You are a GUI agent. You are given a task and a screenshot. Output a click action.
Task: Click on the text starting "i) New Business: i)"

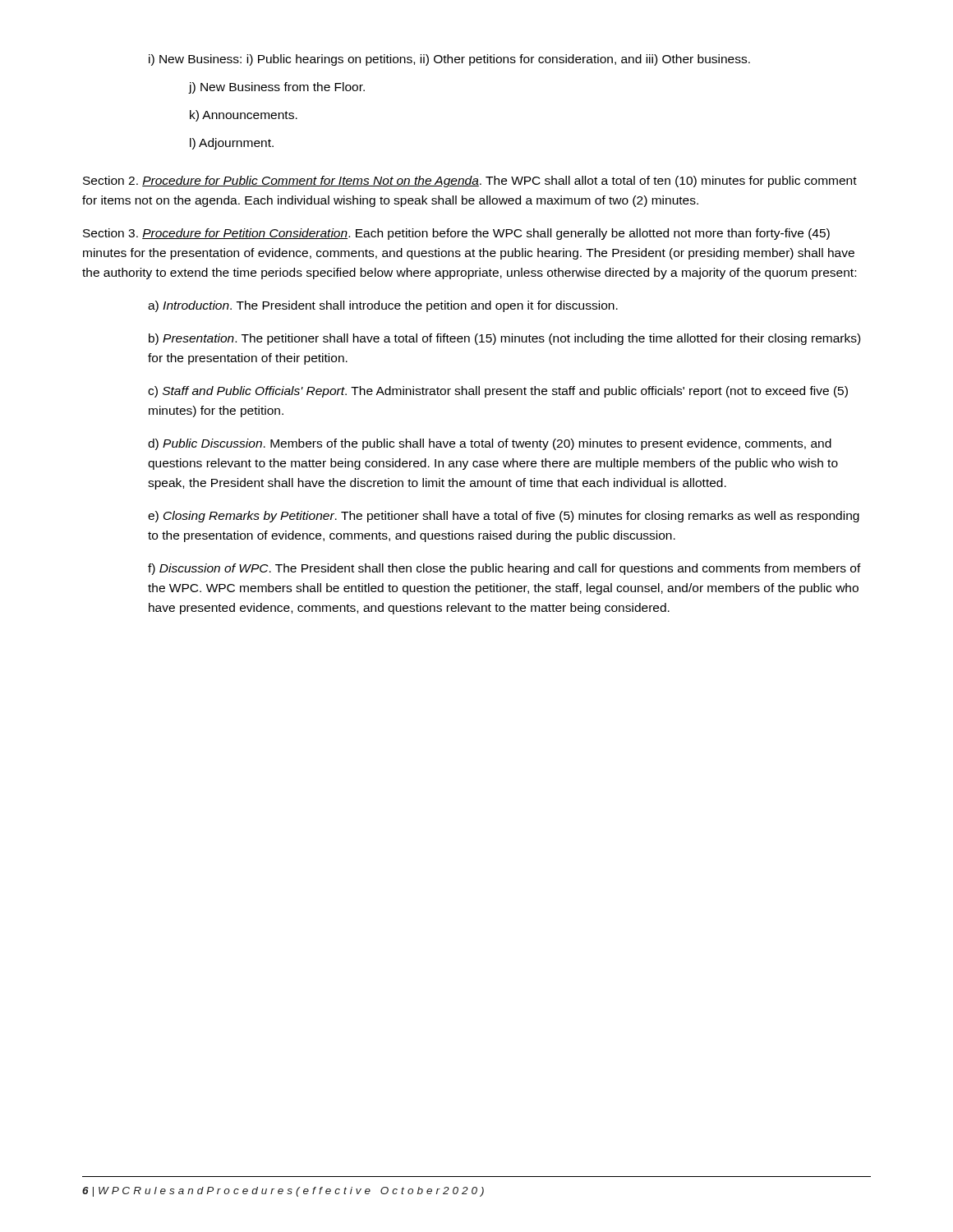449,59
